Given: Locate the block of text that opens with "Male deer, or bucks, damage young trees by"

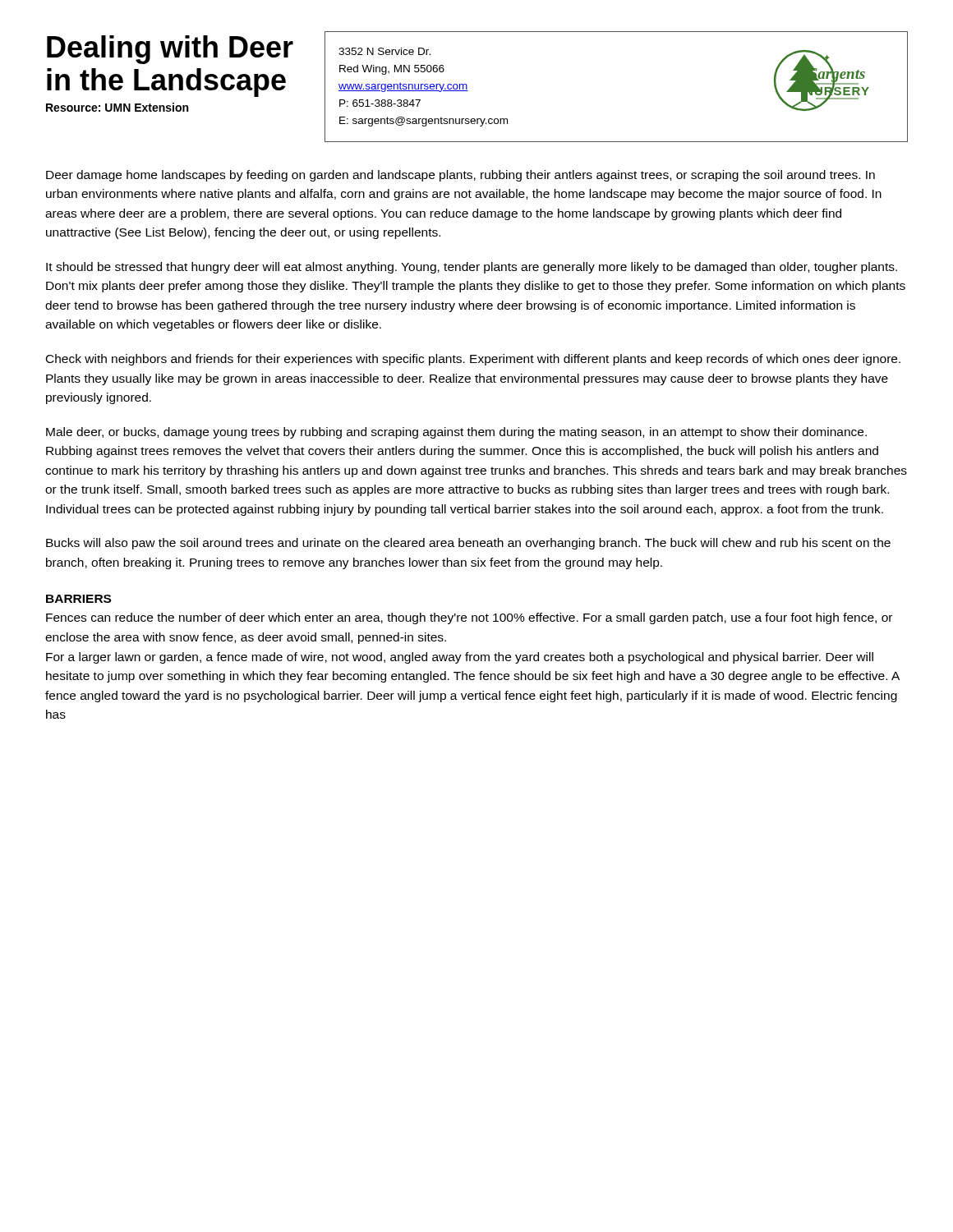Looking at the screenshot, I should pos(476,470).
